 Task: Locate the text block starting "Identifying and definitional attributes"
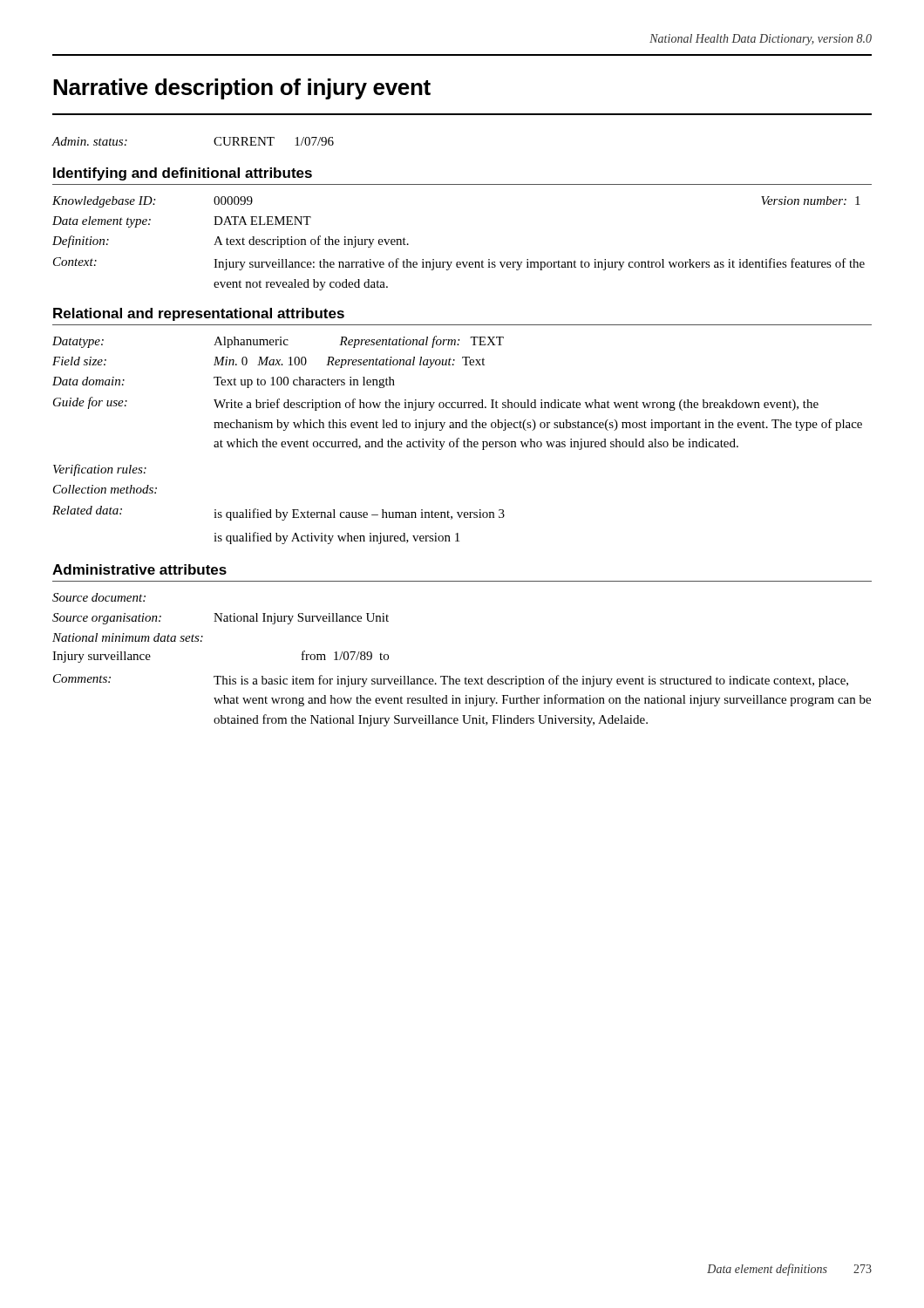[182, 173]
